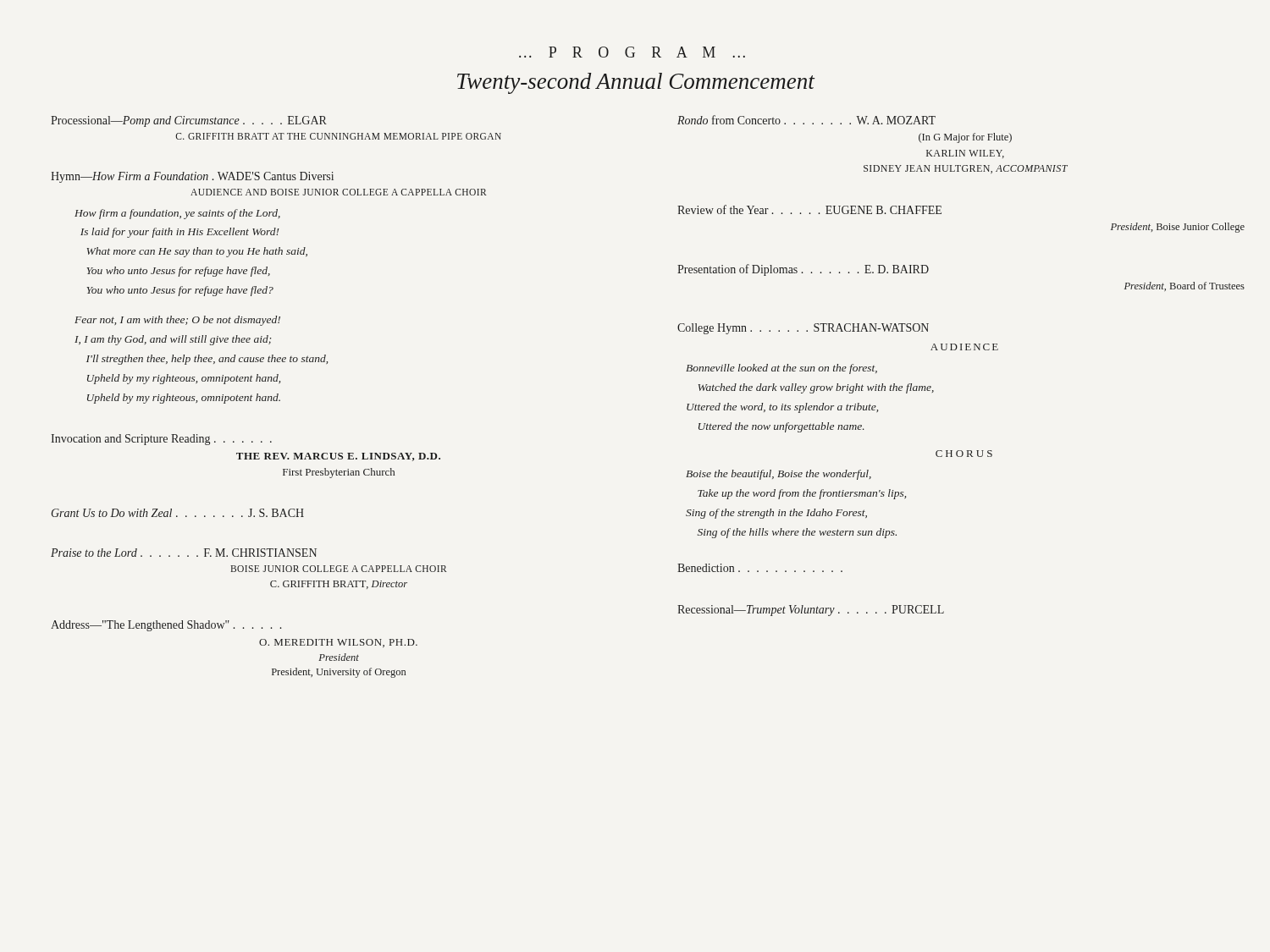Find the element starting "Praise to the Lord"
Screen dimensions: 952x1270
[339, 569]
